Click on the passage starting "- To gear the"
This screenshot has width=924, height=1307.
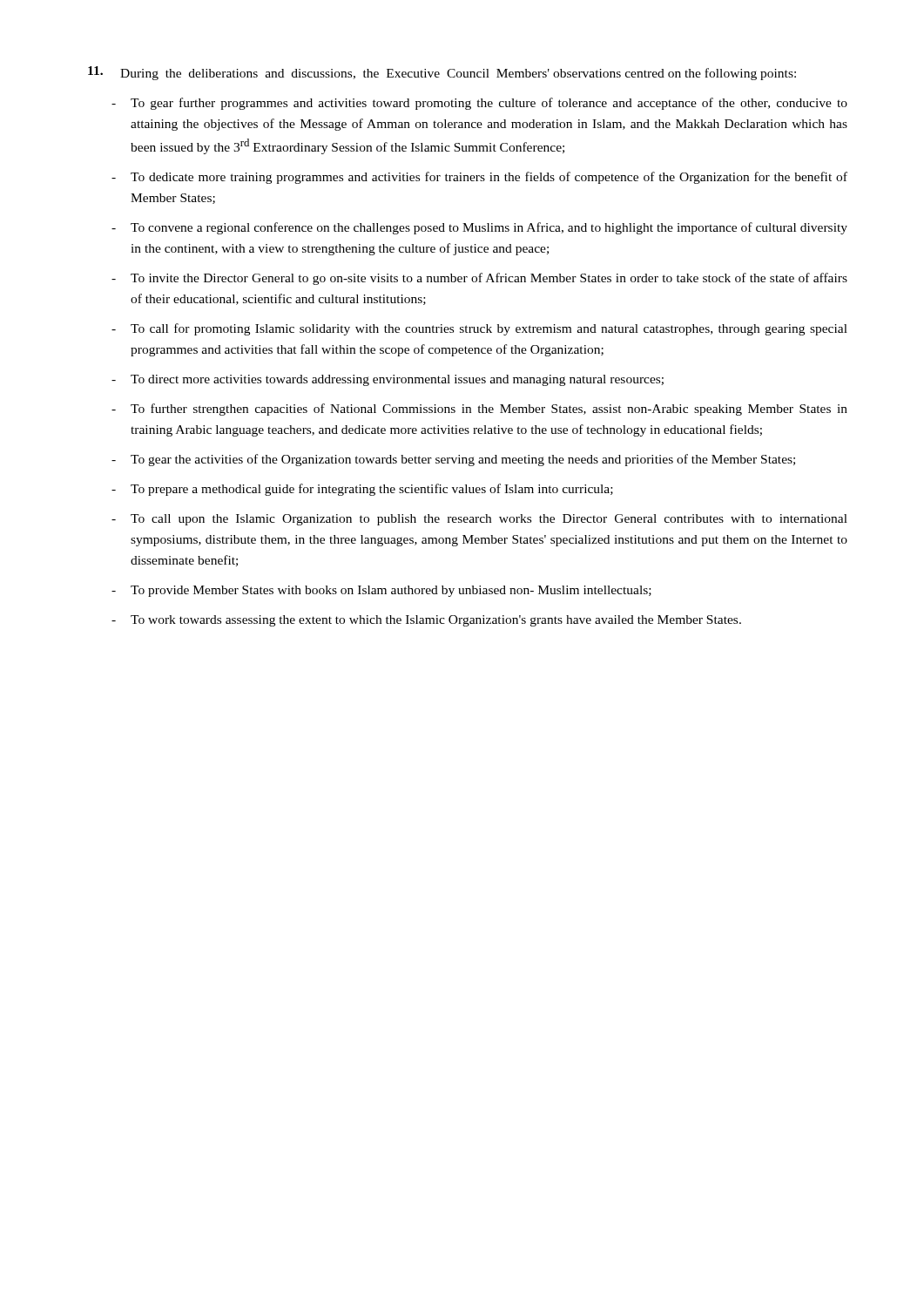(x=479, y=460)
